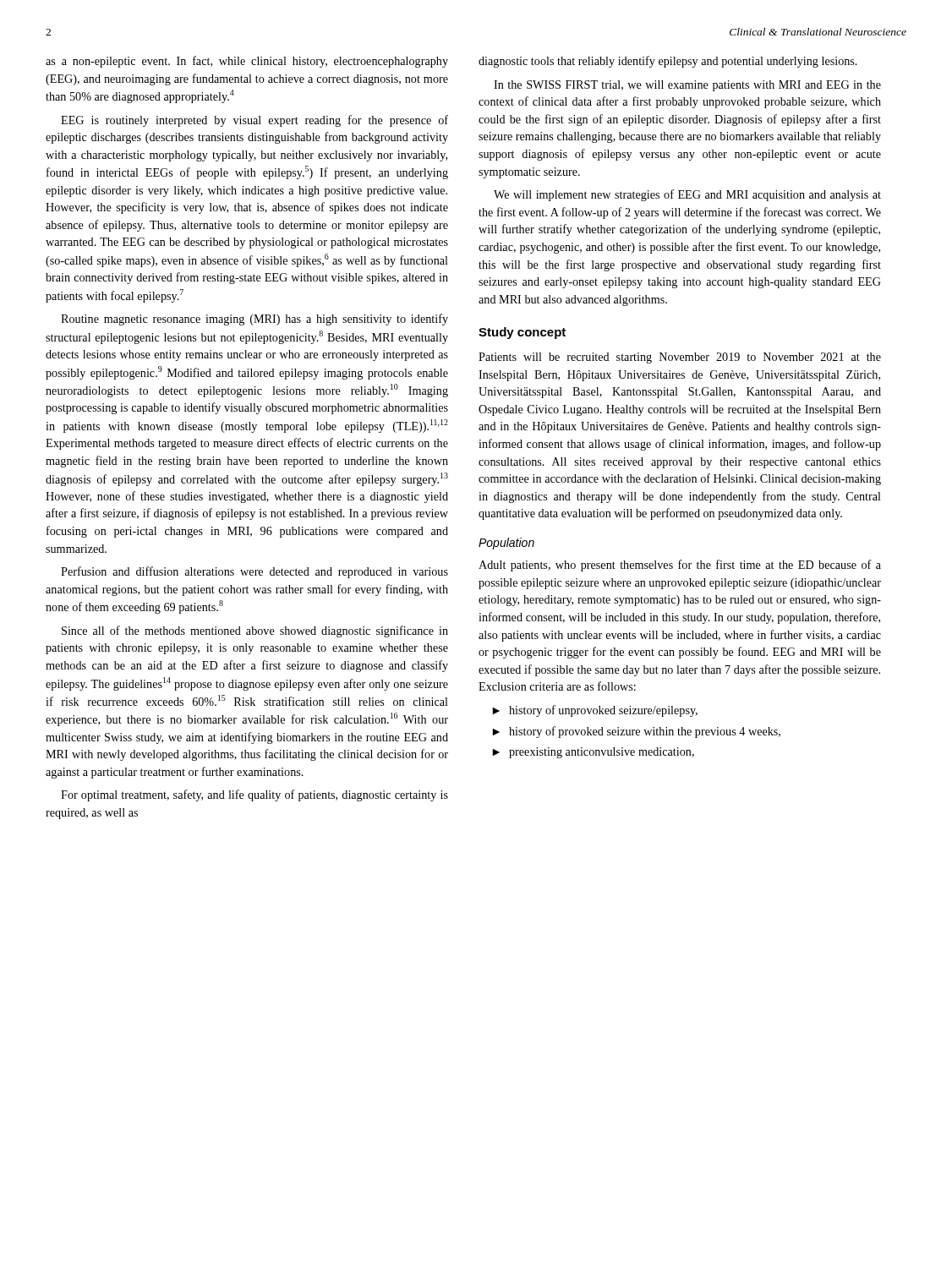952x1268 pixels.
Task: Click on the block starting "diagnostic tools that reliably identify epilepsy and potential"
Action: pyautogui.click(x=680, y=180)
